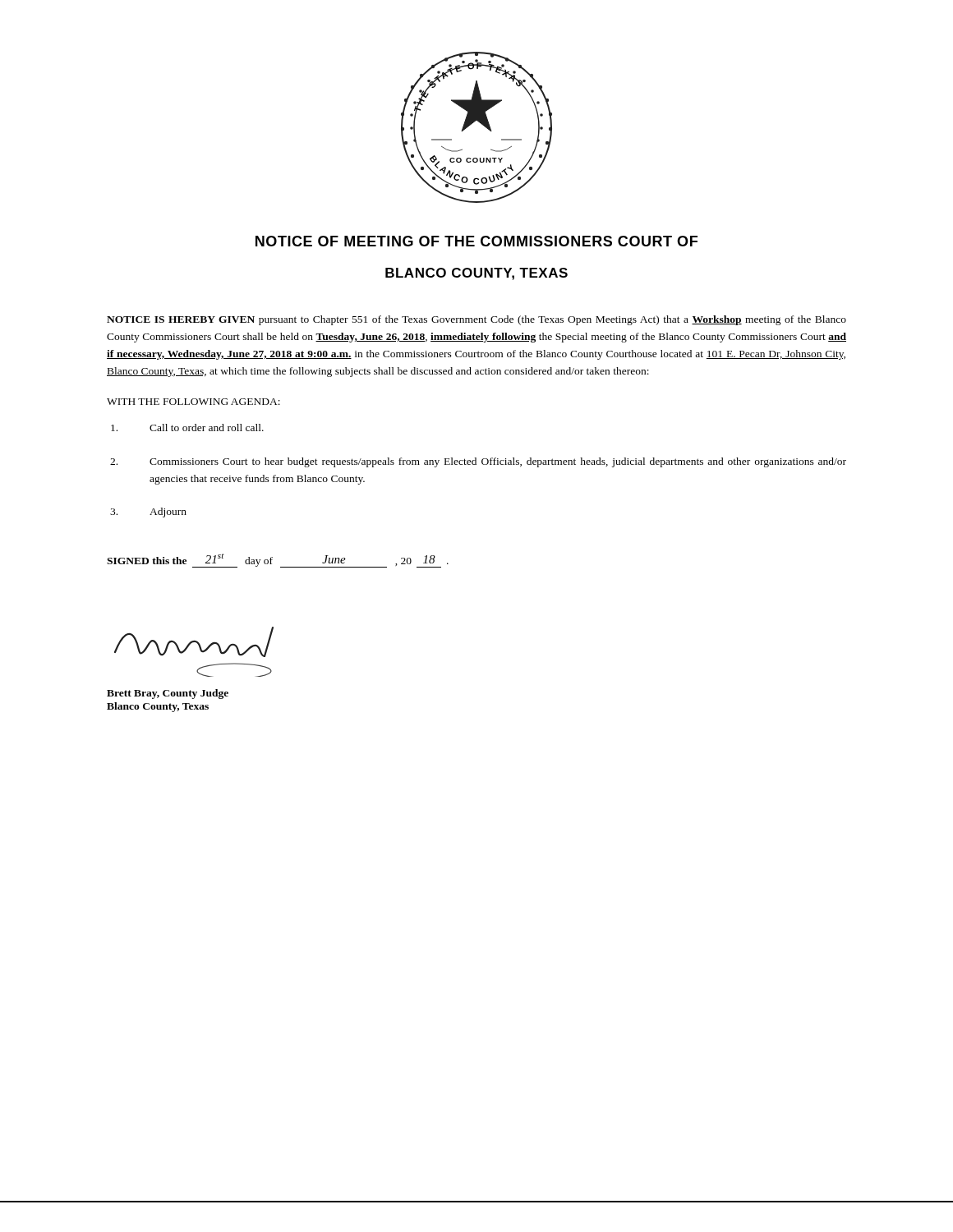Select the logo
953x1232 pixels.
(x=476, y=129)
